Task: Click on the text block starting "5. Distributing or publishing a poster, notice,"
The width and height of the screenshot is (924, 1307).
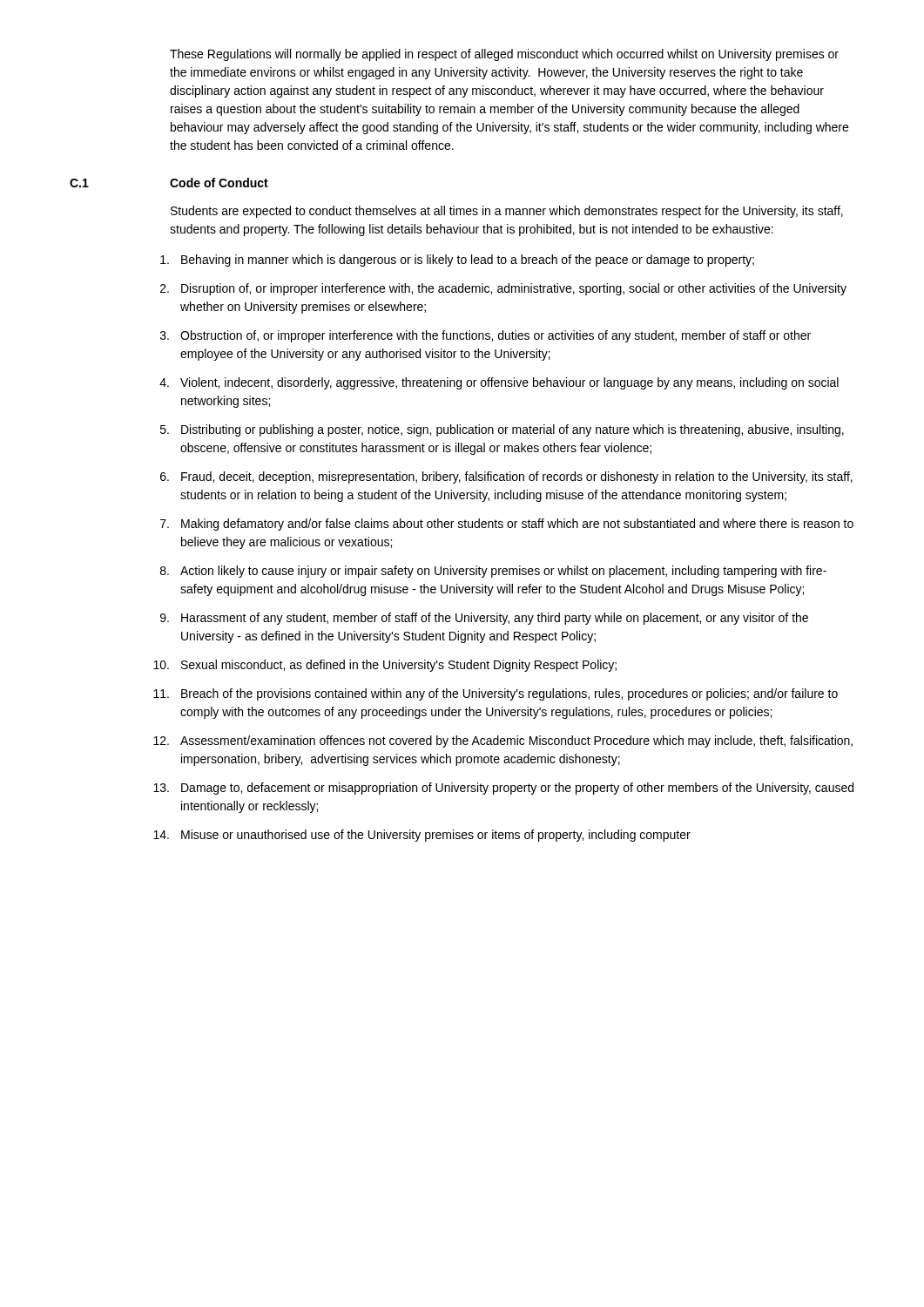Action: coord(497,439)
